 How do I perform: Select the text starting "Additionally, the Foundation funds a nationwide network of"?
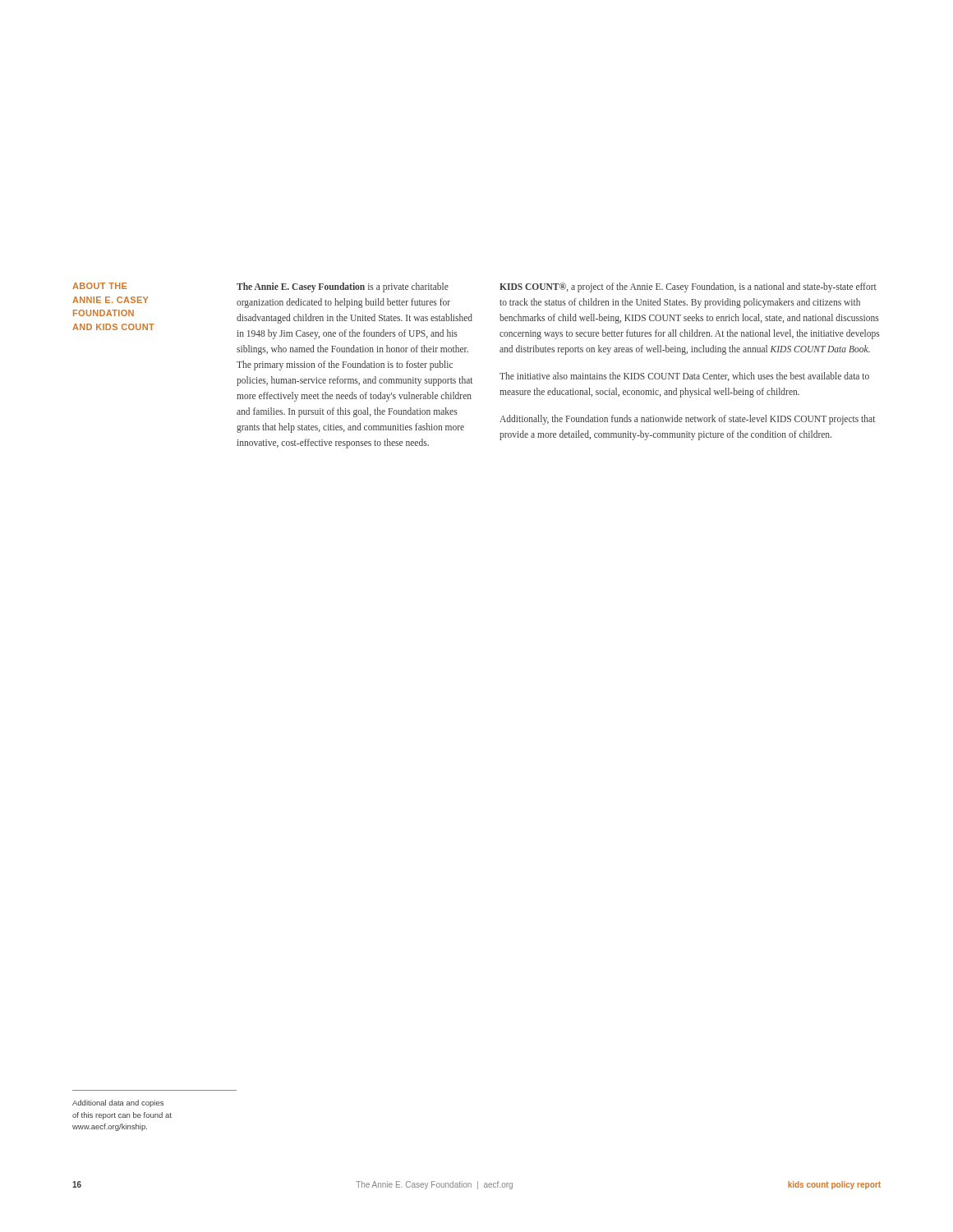coord(687,427)
